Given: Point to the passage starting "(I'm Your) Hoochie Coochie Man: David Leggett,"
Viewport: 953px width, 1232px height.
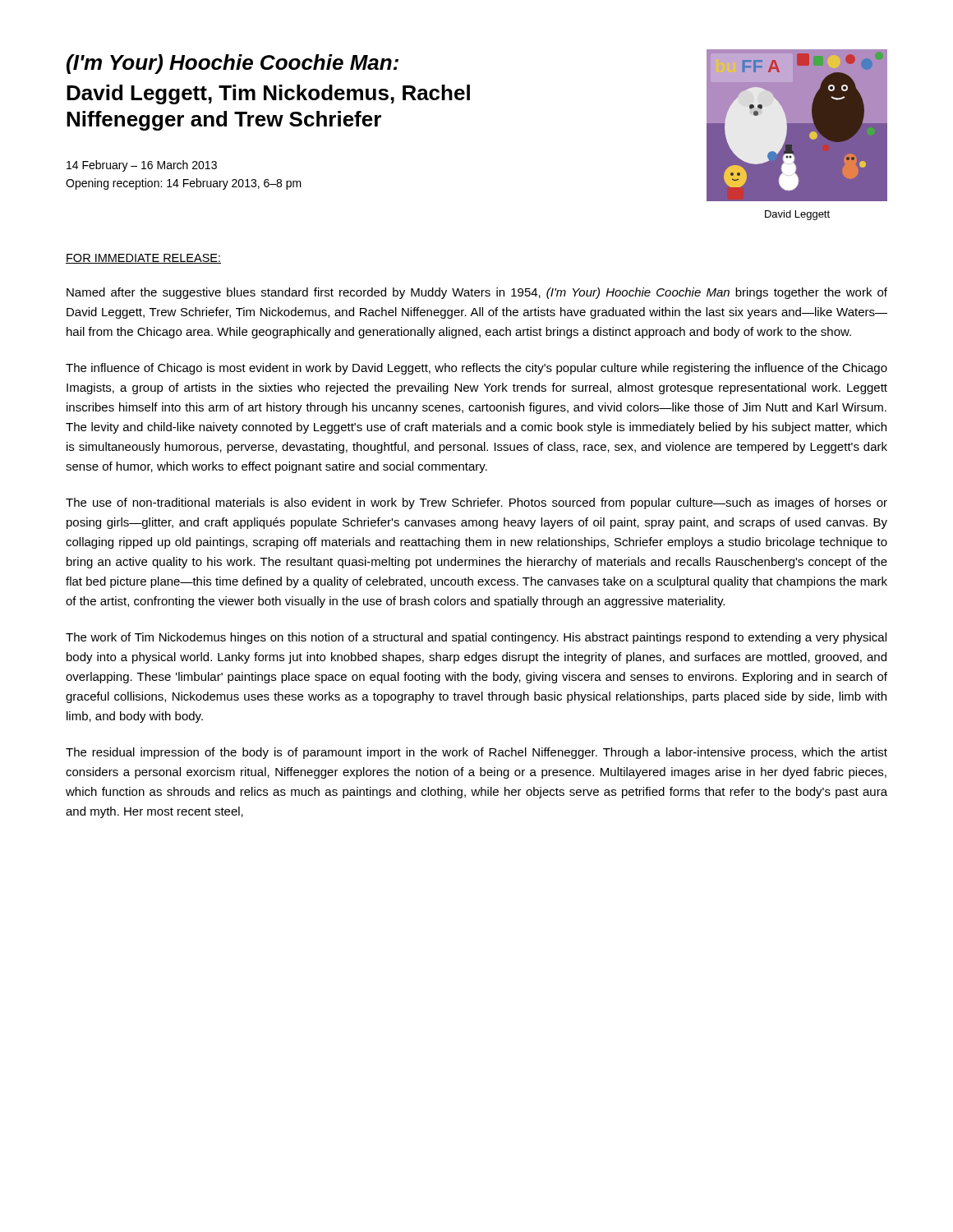Looking at the screenshot, I should coord(269,91).
